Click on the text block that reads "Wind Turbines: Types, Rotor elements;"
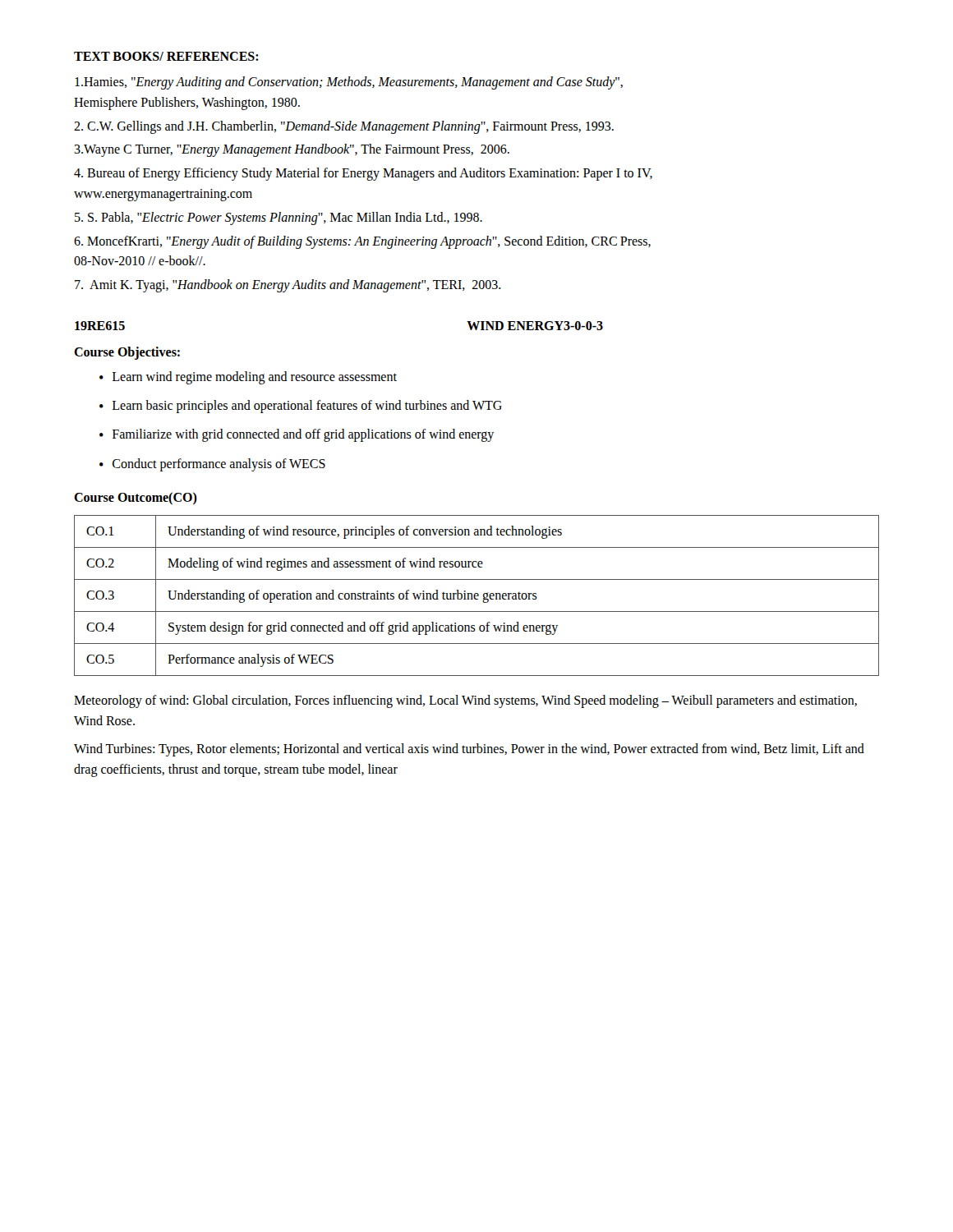The height and width of the screenshot is (1232, 953). point(469,759)
